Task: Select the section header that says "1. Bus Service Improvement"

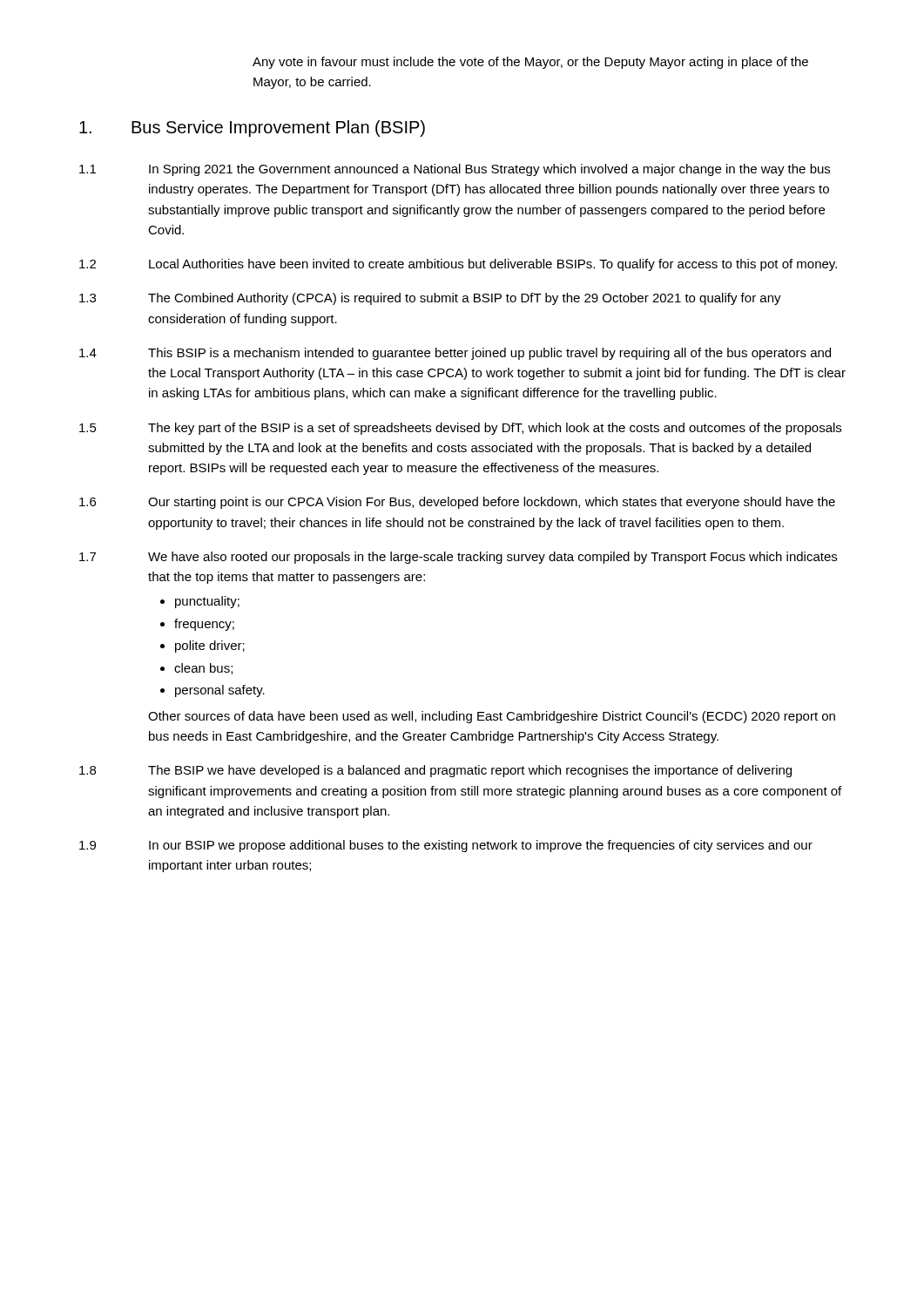Action: coord(252,128)
